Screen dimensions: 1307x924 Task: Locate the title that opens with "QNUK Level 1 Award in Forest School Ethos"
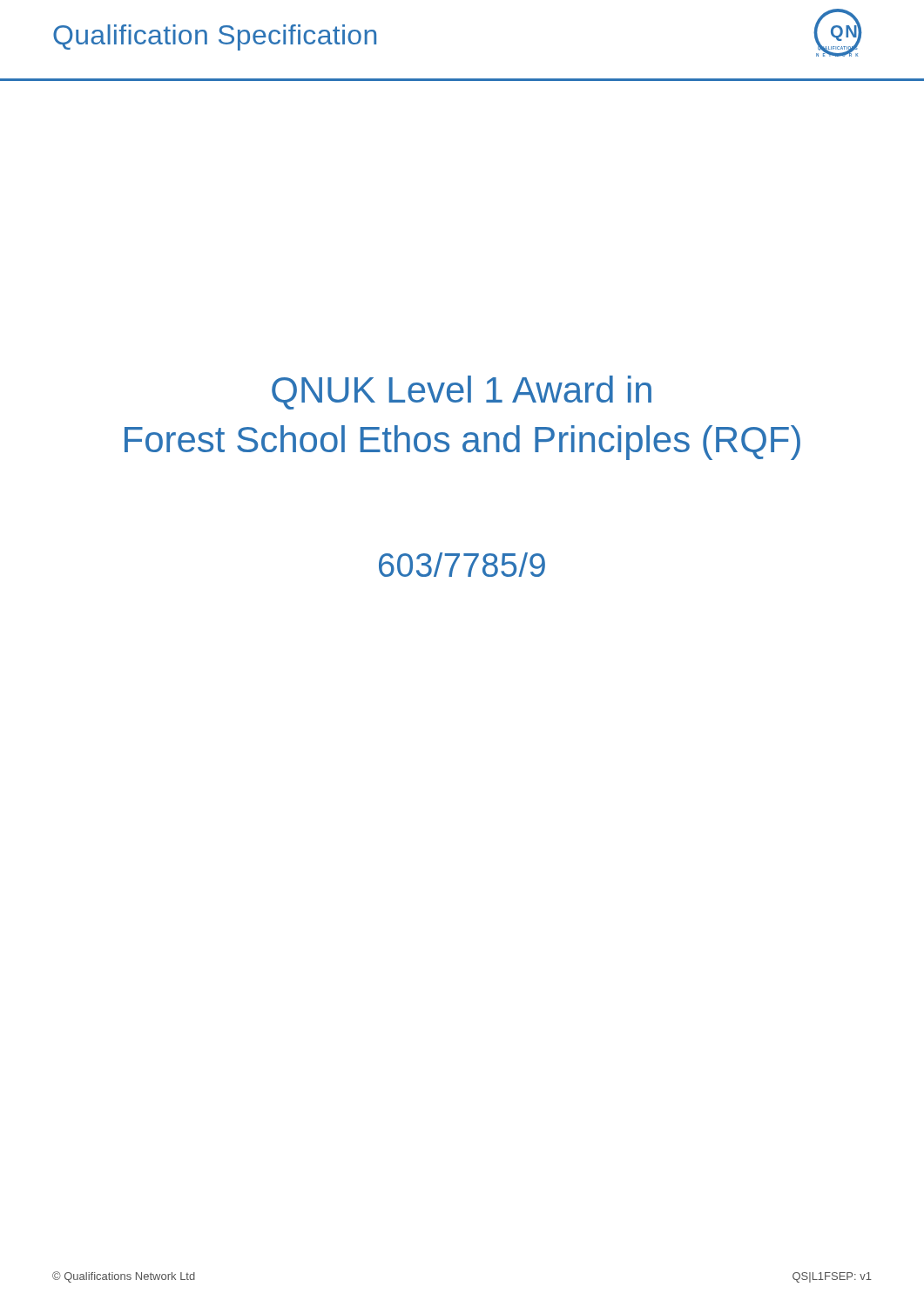[x=462, y=415]
